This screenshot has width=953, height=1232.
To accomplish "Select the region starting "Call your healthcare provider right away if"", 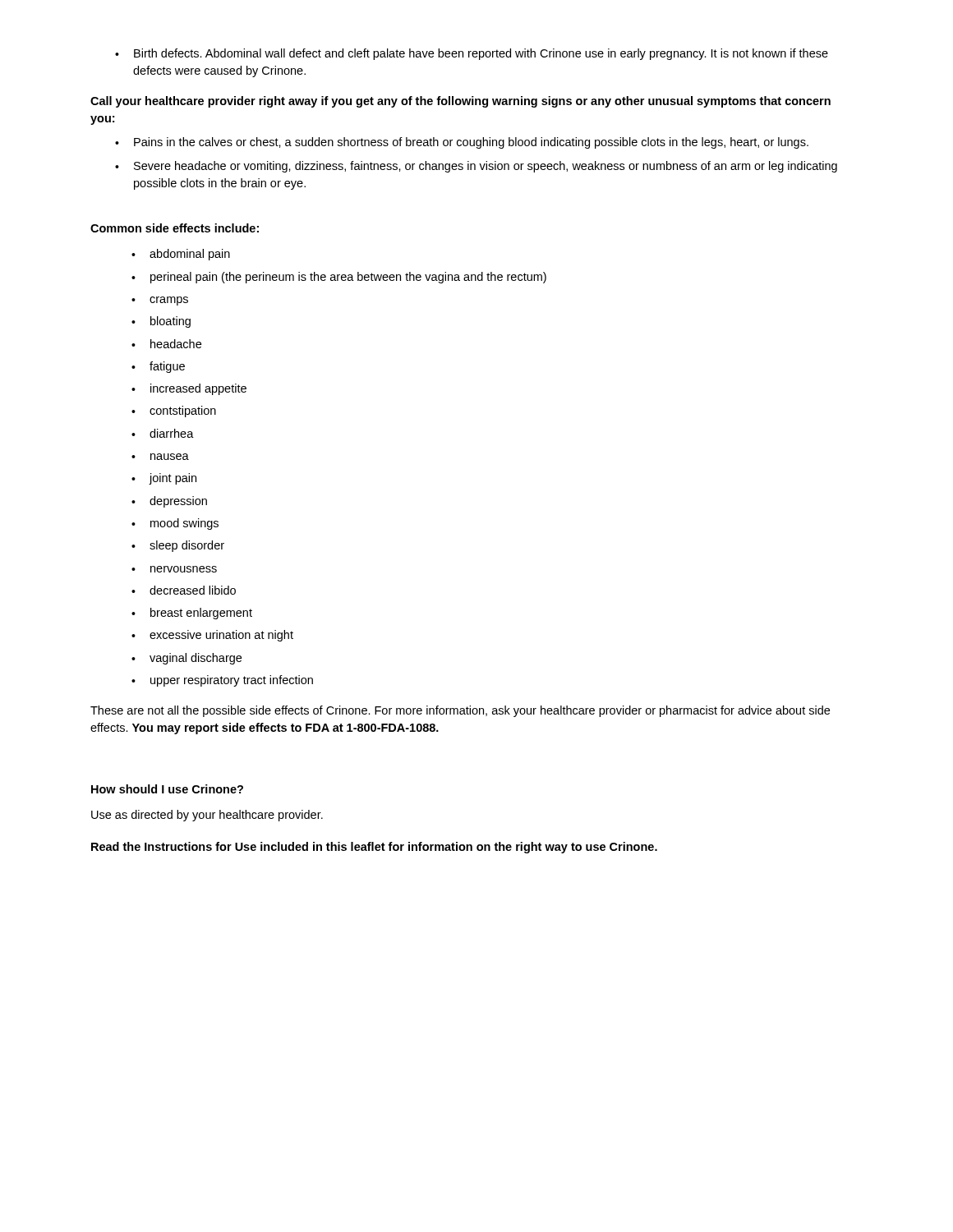I will coord(461,110).
